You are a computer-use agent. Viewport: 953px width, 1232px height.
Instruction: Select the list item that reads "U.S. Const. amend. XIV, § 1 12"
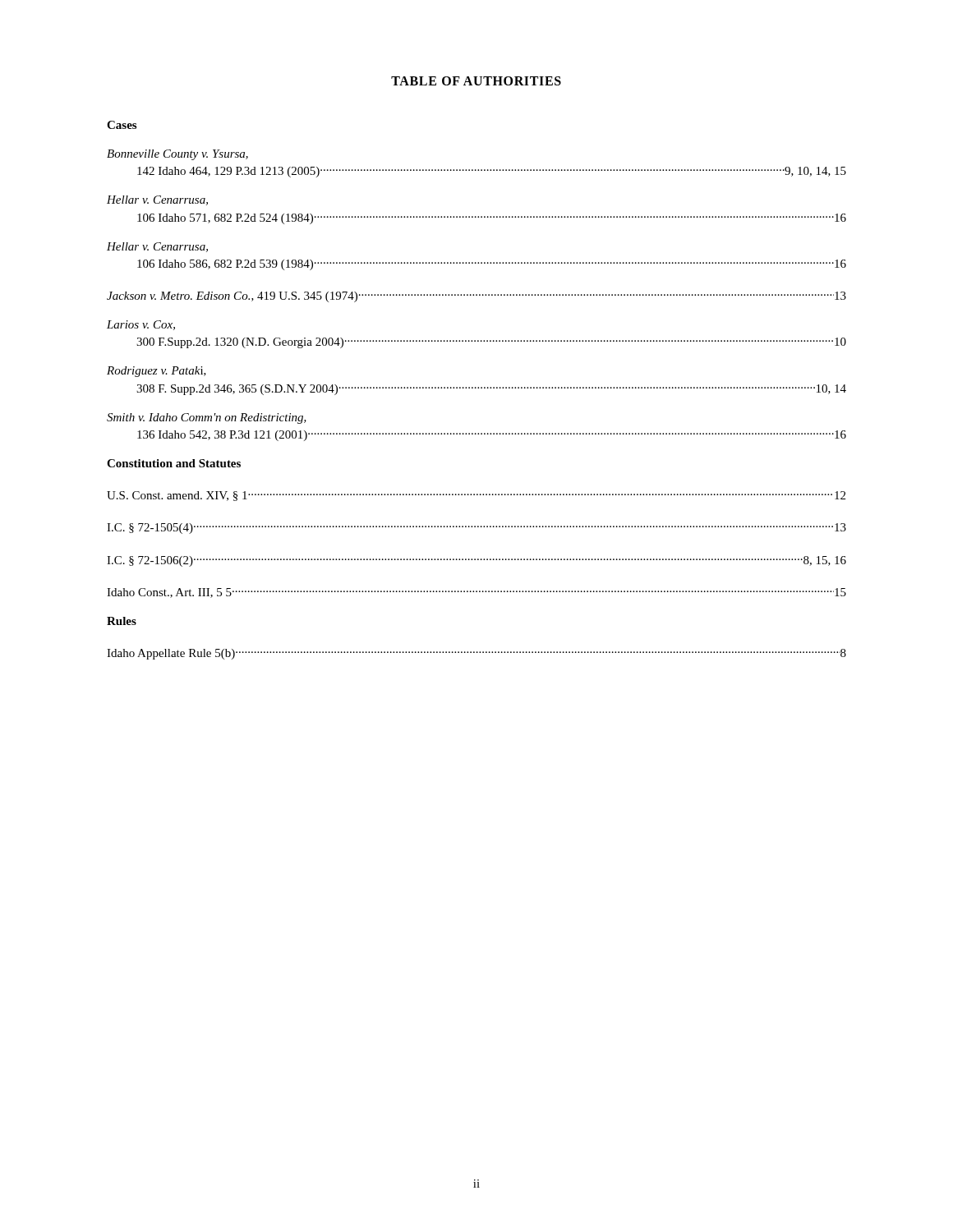[476, 494]
